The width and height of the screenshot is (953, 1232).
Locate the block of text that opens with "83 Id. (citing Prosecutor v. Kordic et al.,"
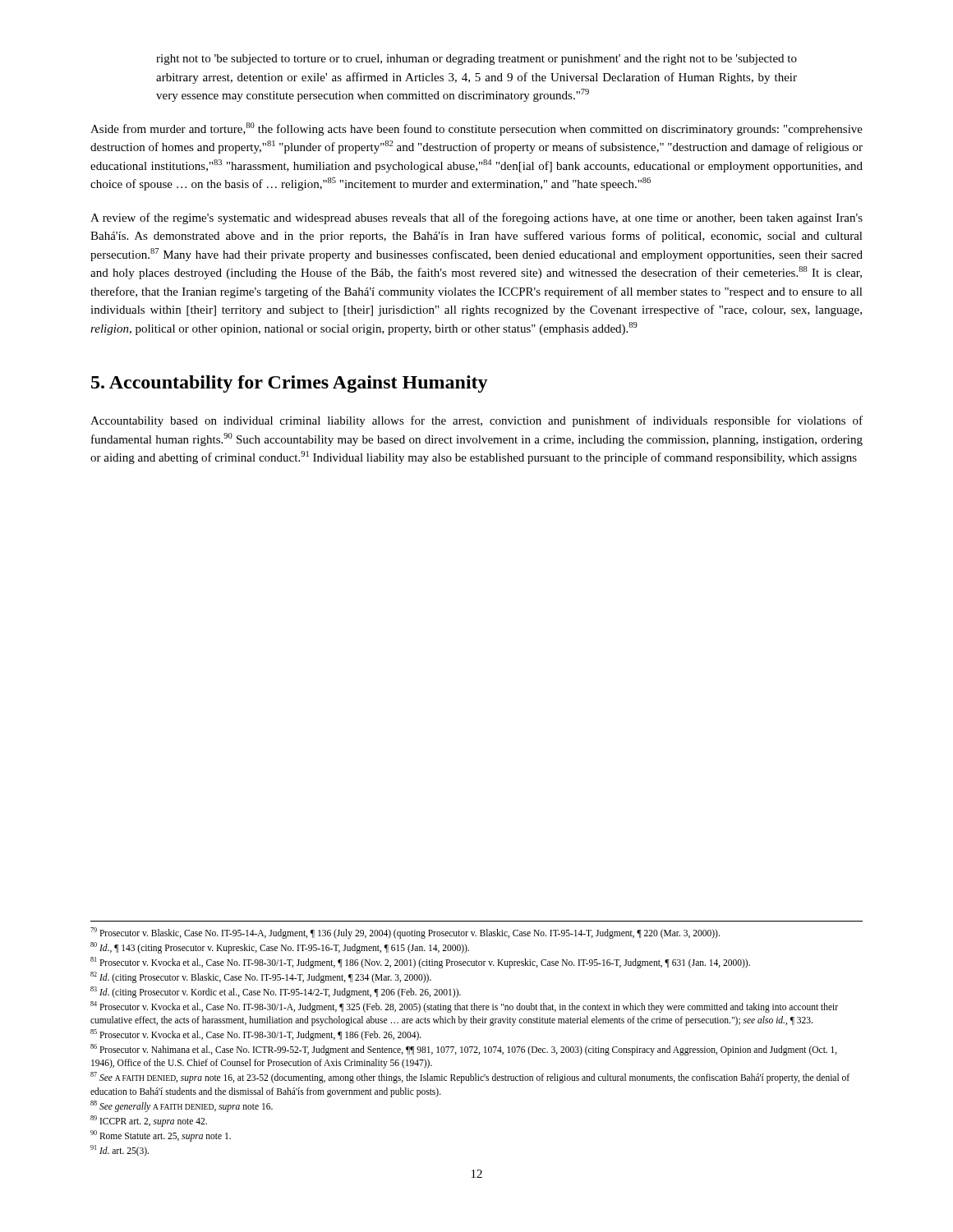[276, 991]
